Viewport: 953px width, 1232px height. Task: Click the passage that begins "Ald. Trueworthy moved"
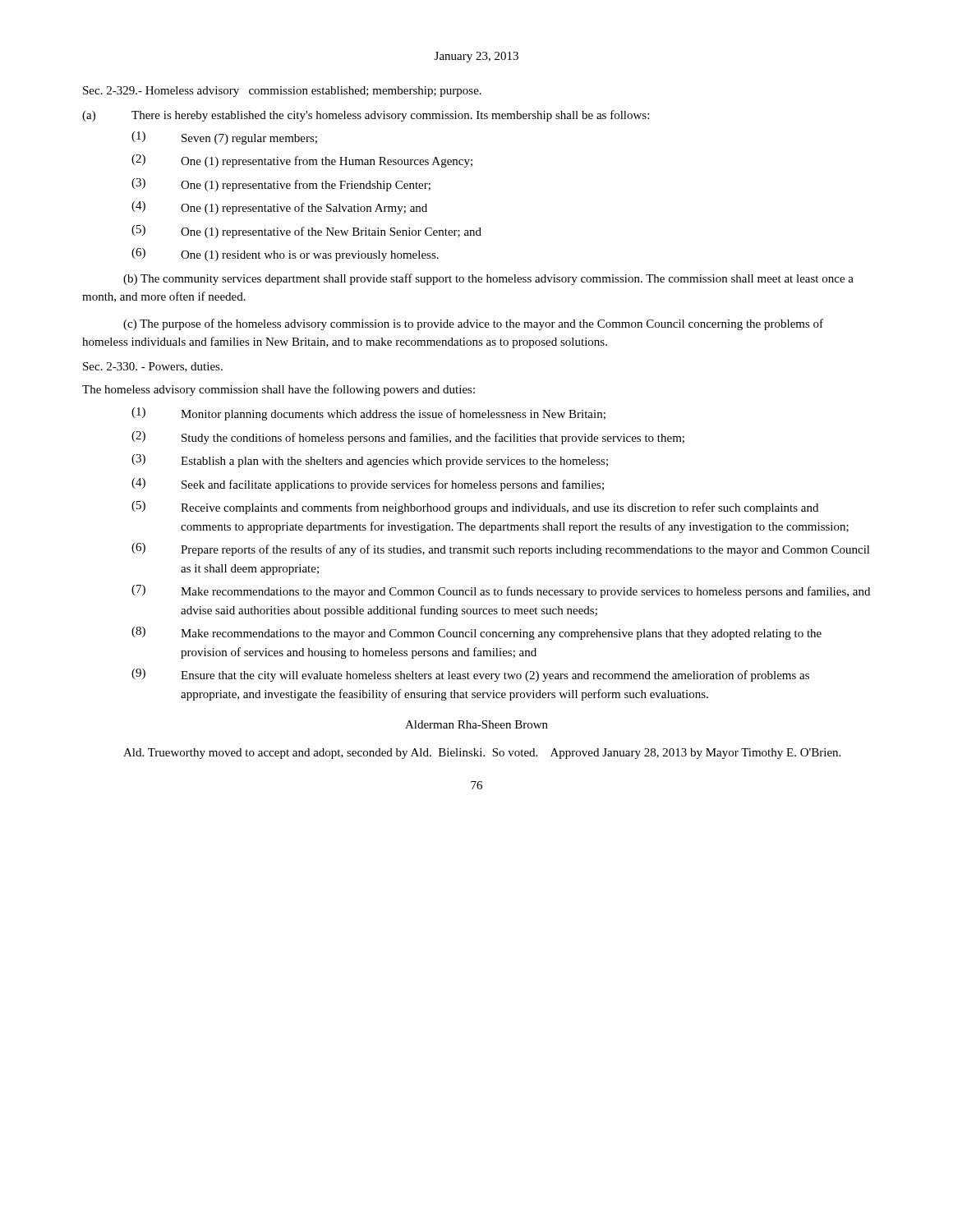[482, 752]
